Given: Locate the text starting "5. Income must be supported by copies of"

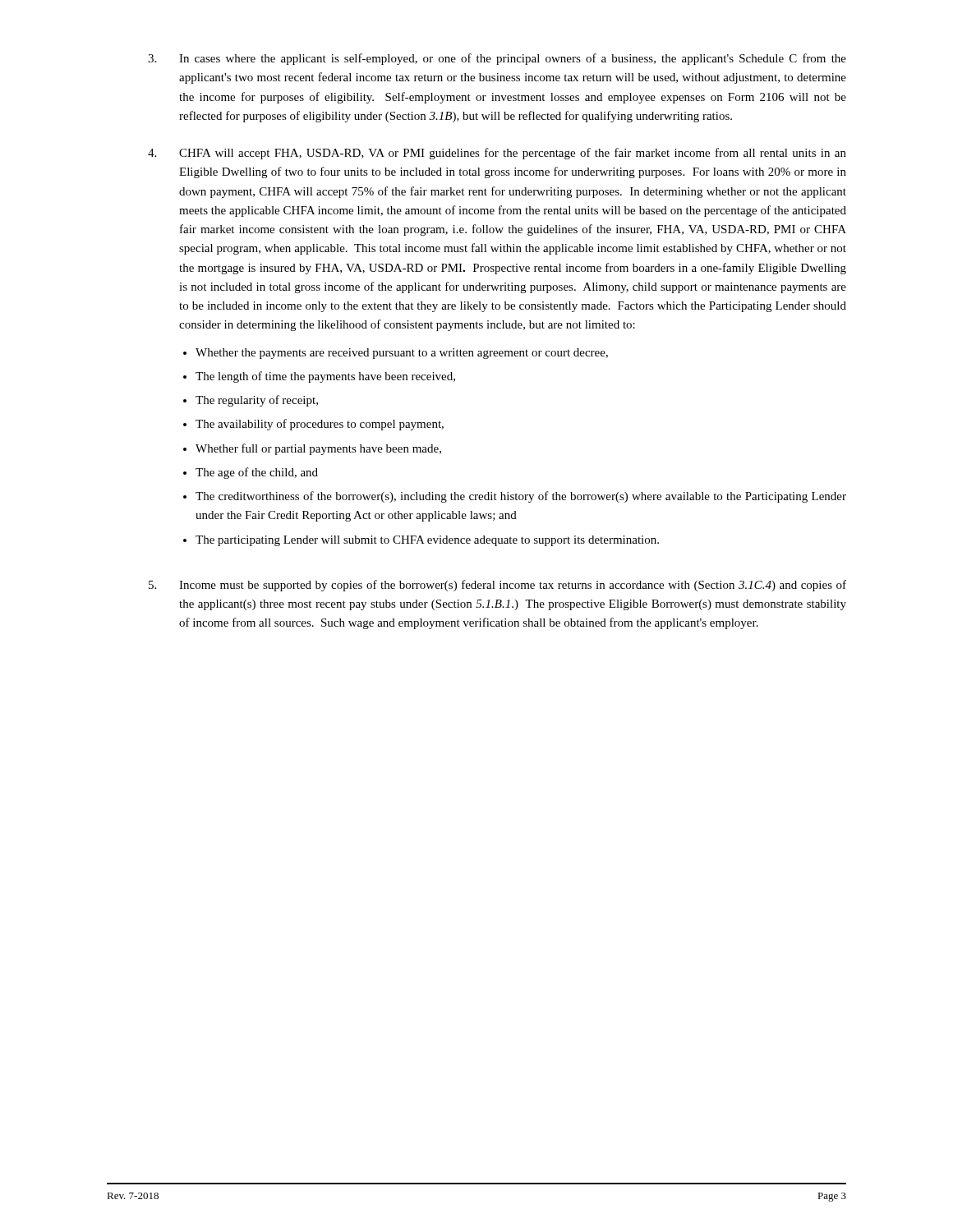Looking at the screenshot, I should coord(497,604).
